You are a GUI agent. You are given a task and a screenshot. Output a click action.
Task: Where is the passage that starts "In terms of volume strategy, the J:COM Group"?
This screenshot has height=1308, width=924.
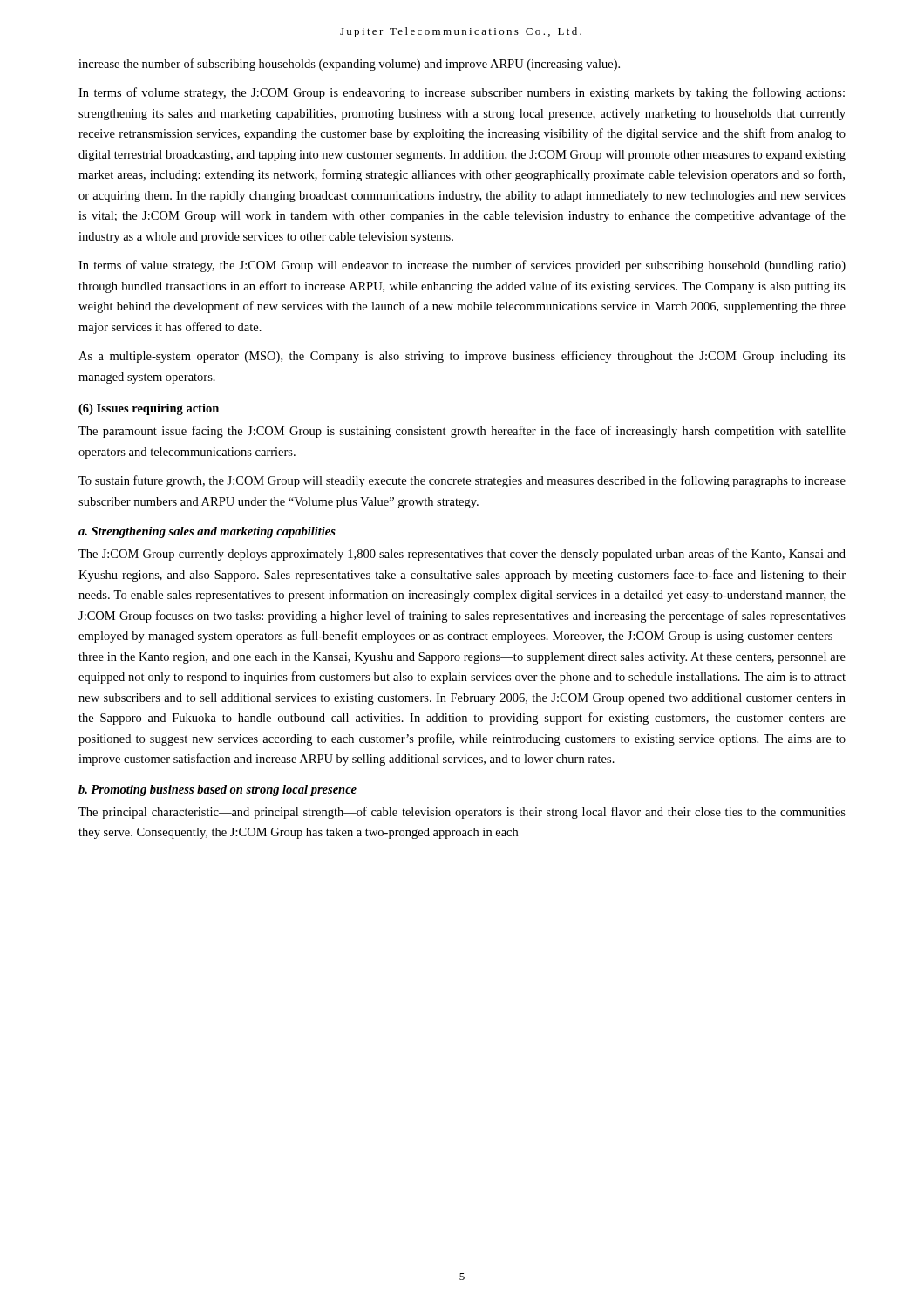[x=462, y=165]
